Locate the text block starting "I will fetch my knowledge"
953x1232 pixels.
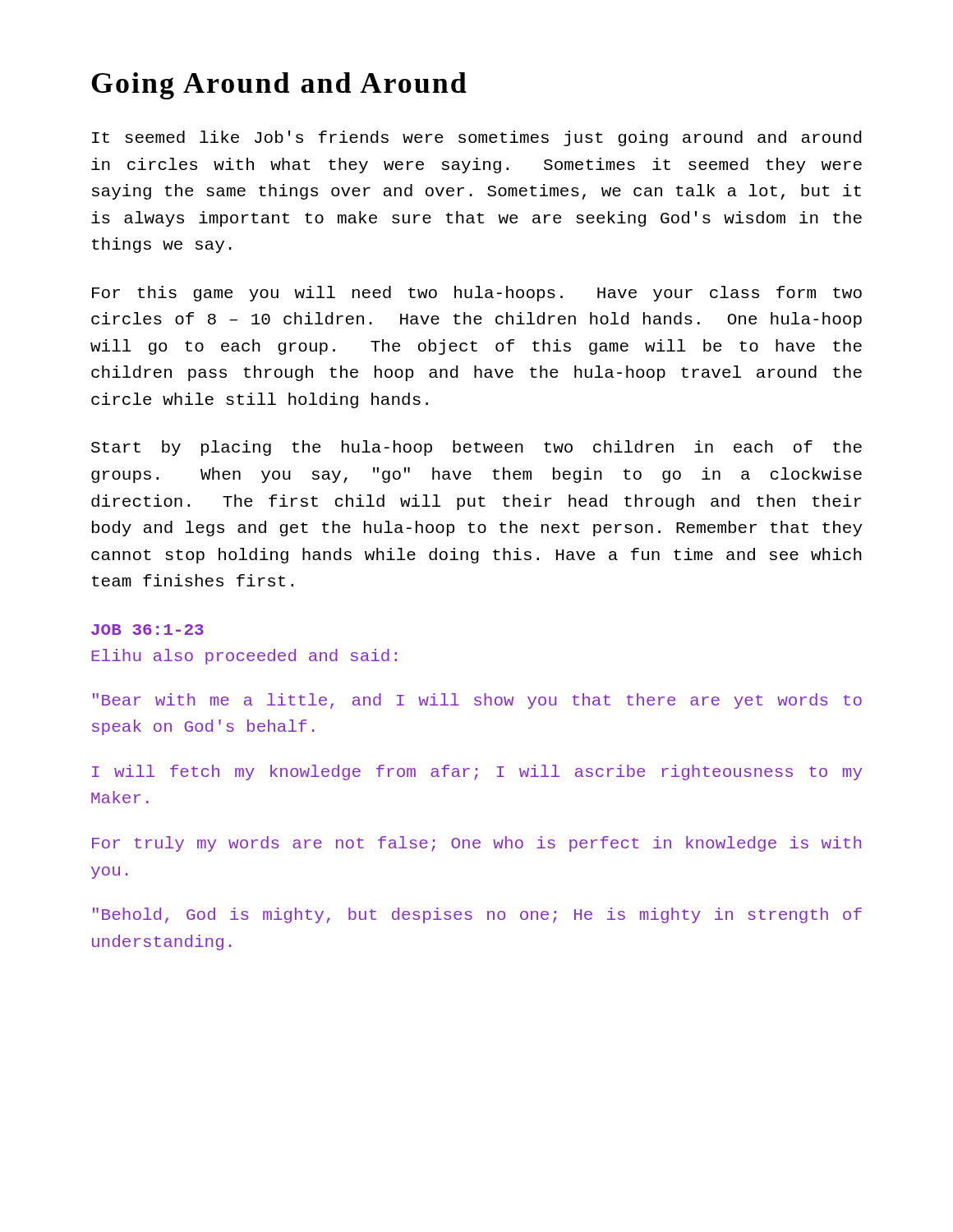coord(476,786)
